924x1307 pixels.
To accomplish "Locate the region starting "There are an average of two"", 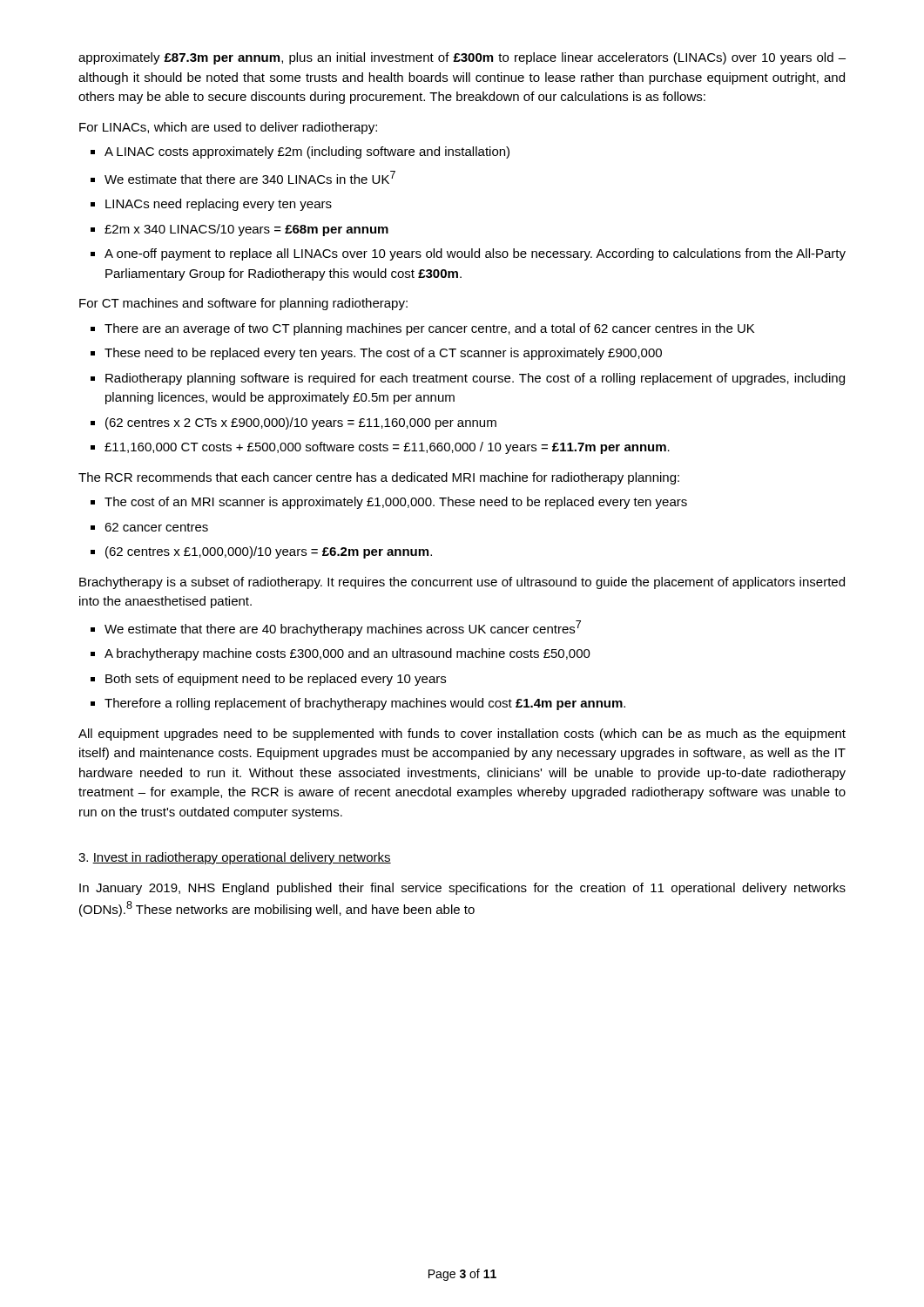I will (475, 328).
